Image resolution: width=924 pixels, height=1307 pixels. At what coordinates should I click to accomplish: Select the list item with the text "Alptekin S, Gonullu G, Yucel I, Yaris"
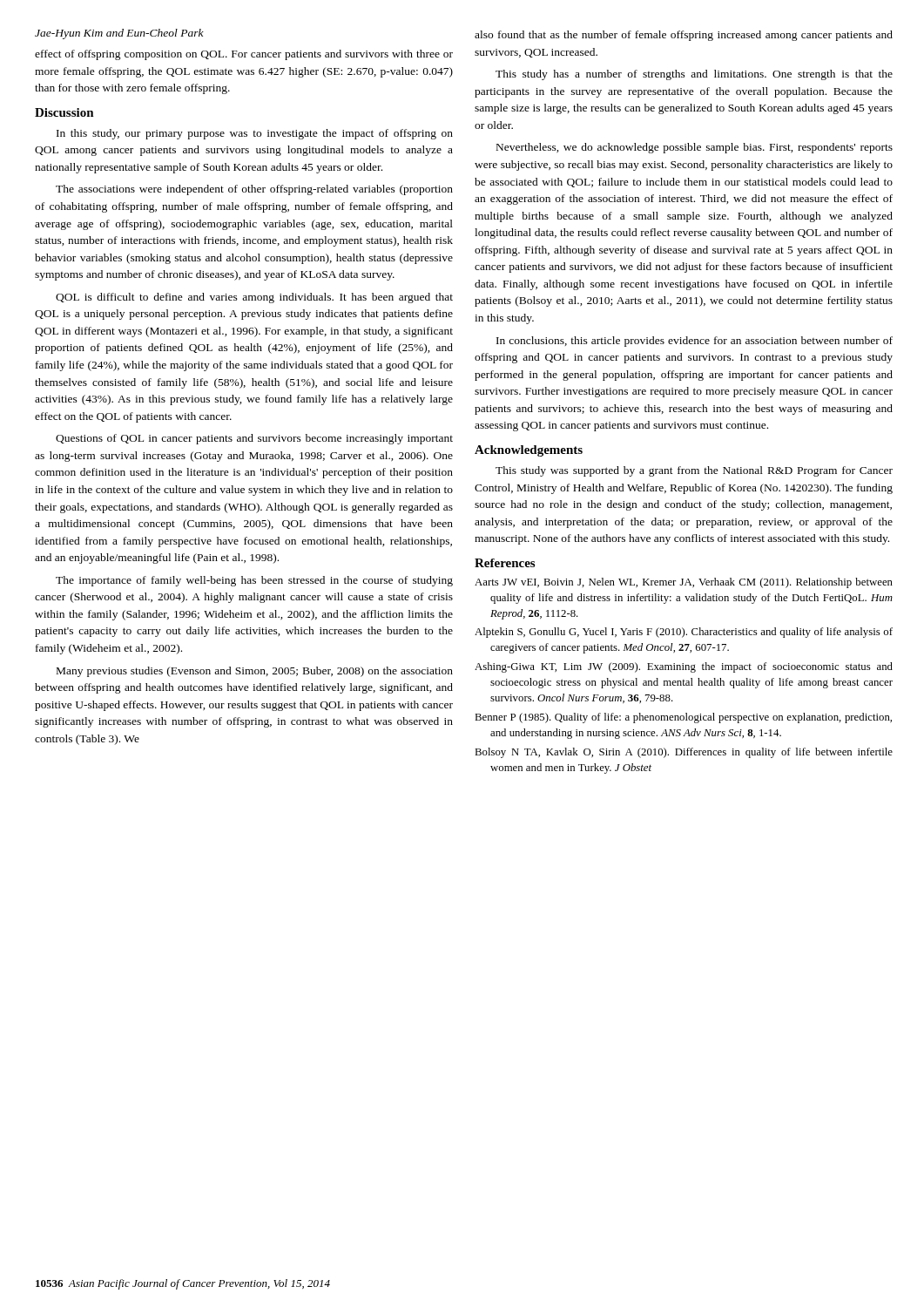click(684, 641)
